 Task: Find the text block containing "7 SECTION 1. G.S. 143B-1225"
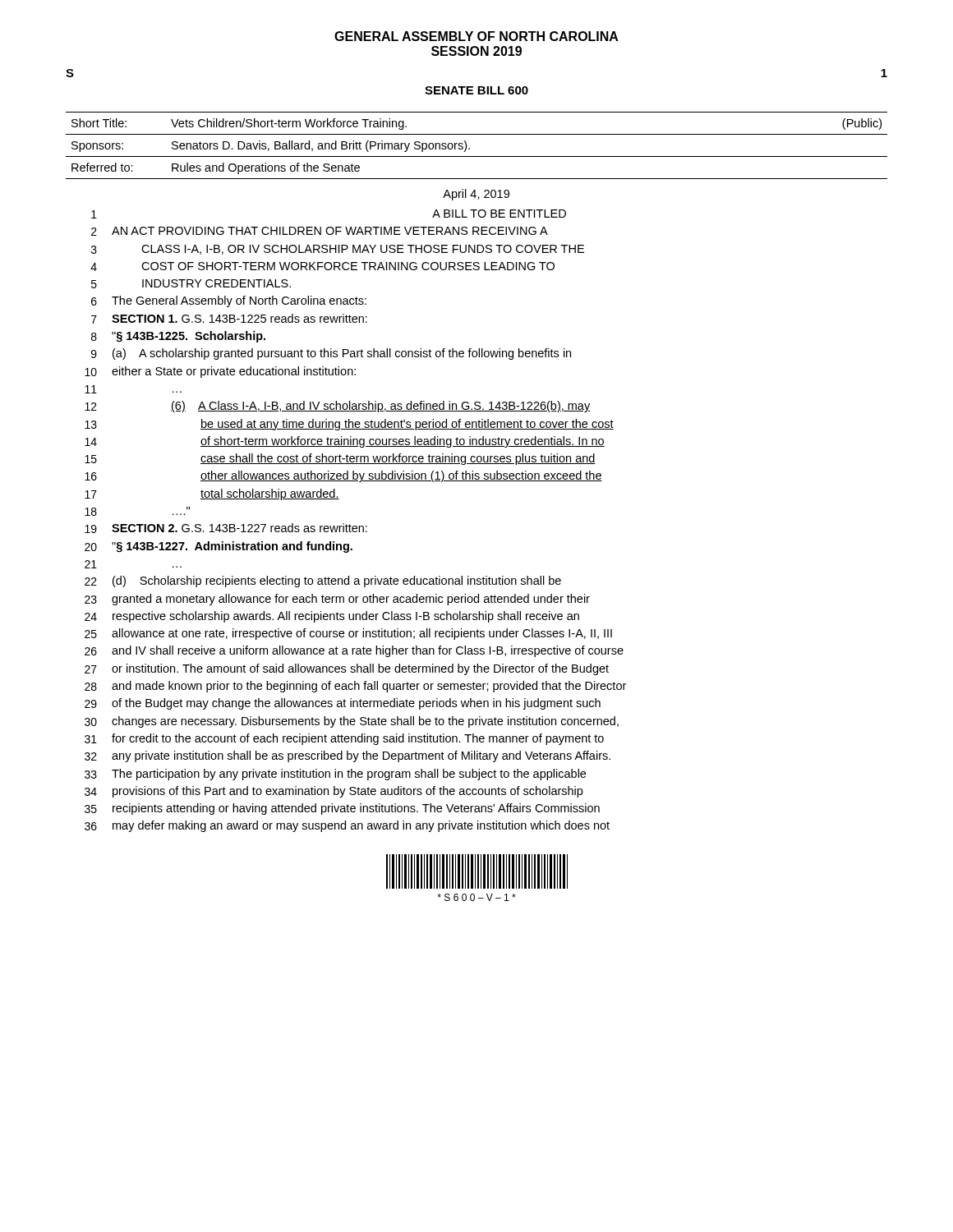(x=229, y=319)
